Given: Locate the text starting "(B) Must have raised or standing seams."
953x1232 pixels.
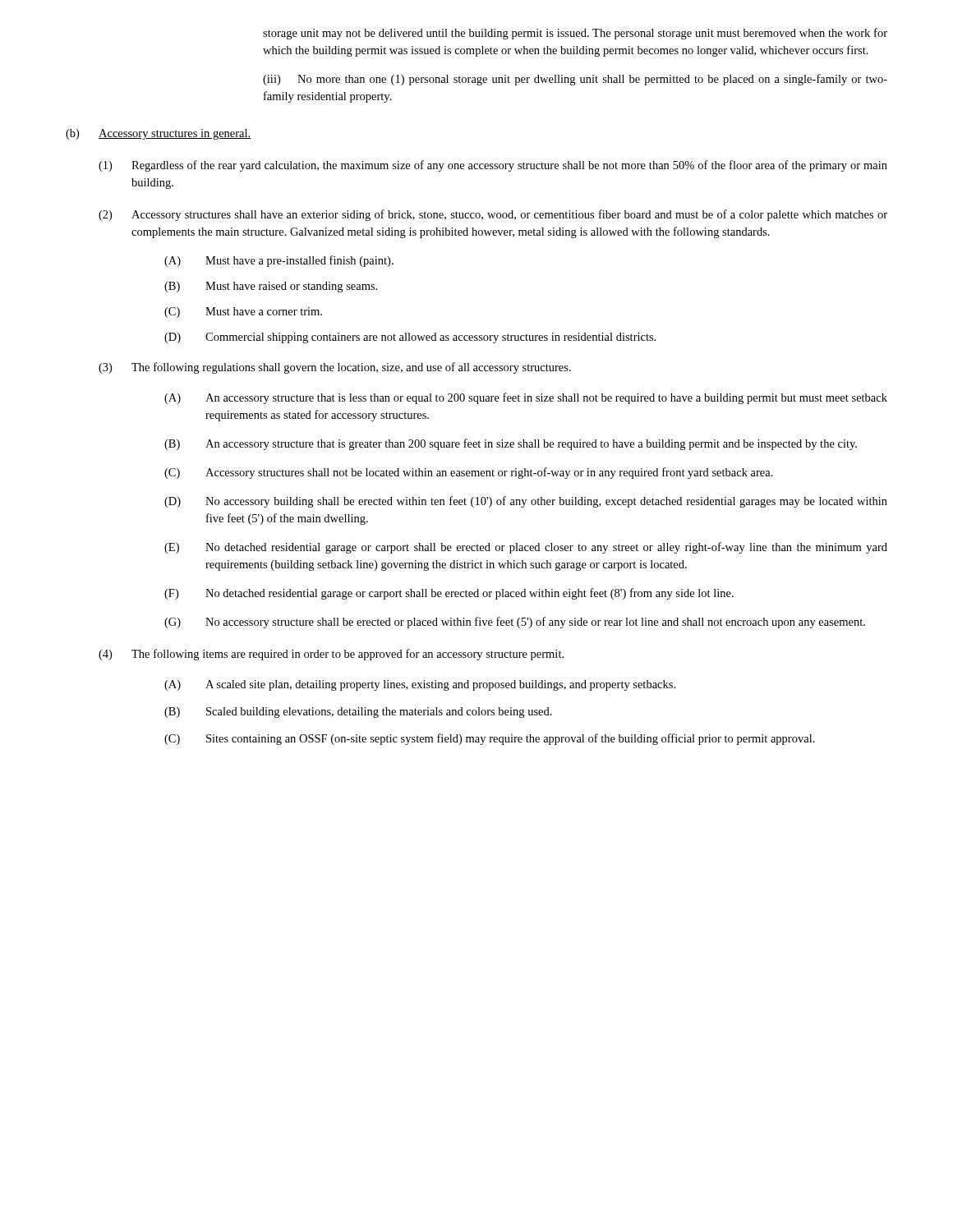Looking at the screenshot, I should (x=271, y=287).
